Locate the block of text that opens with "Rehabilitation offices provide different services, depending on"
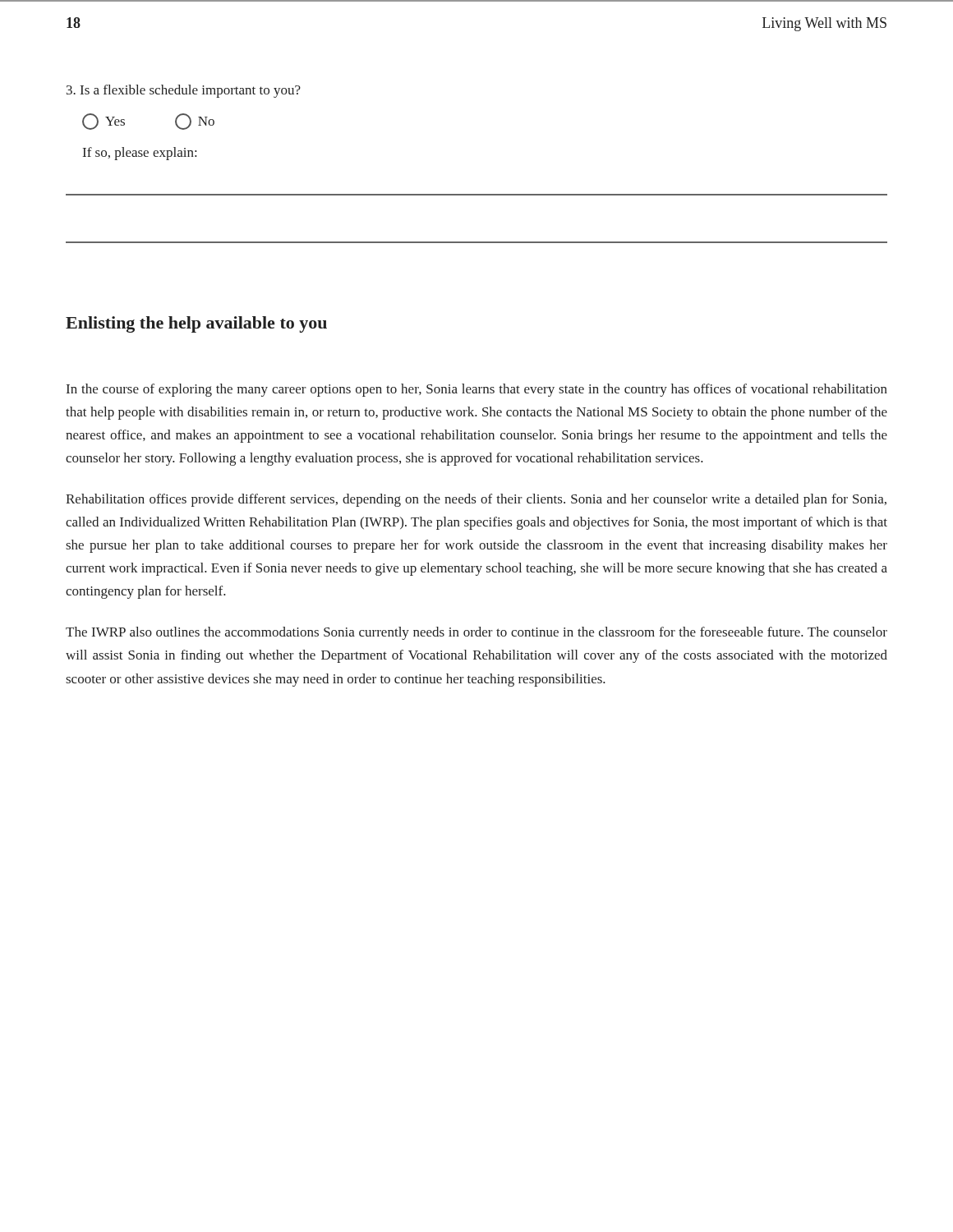The width and height of the screenshot is (953, 1232). click(x=476, y=545)
